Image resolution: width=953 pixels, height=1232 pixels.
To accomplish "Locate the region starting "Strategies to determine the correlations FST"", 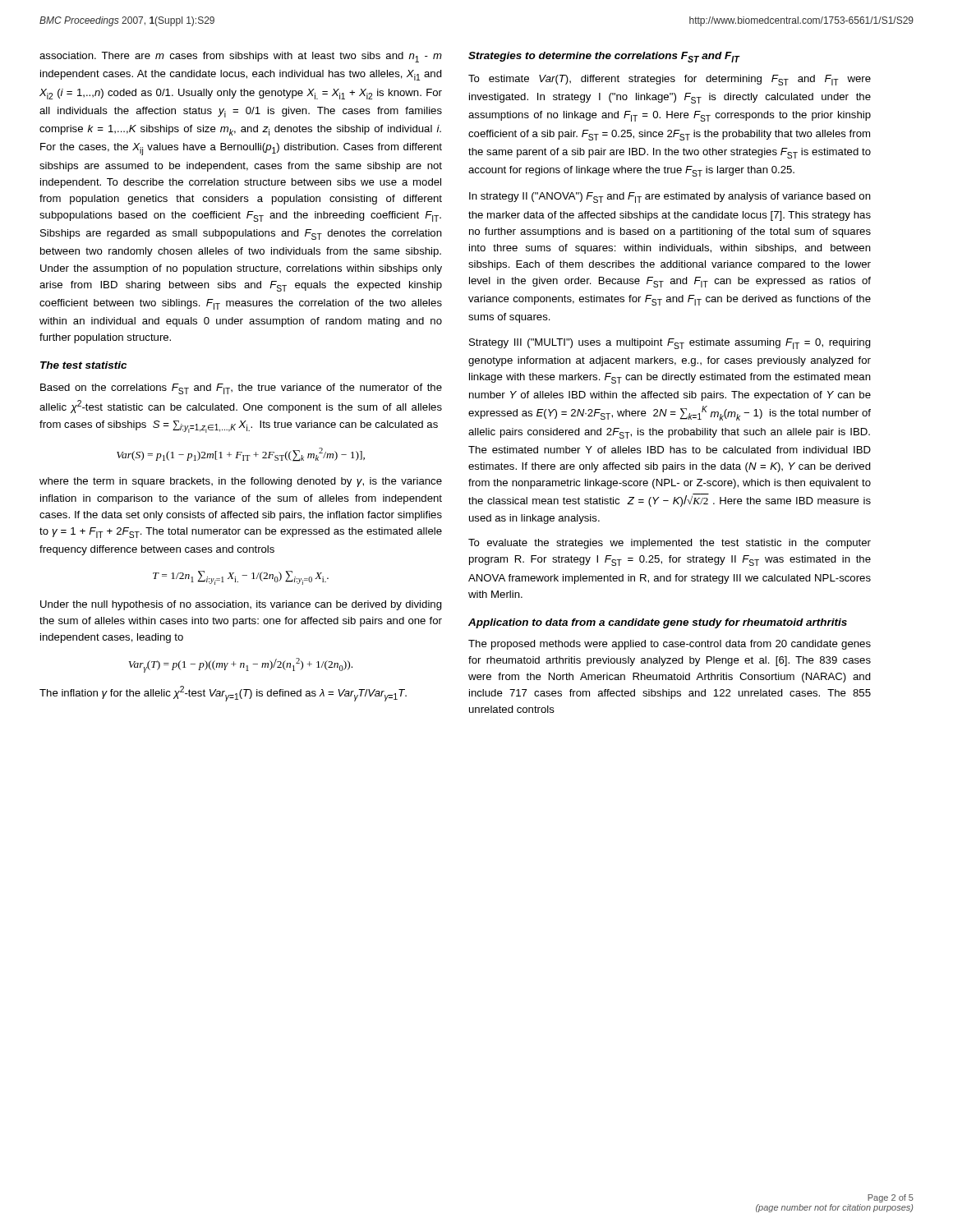I will [x=604, y=57].
